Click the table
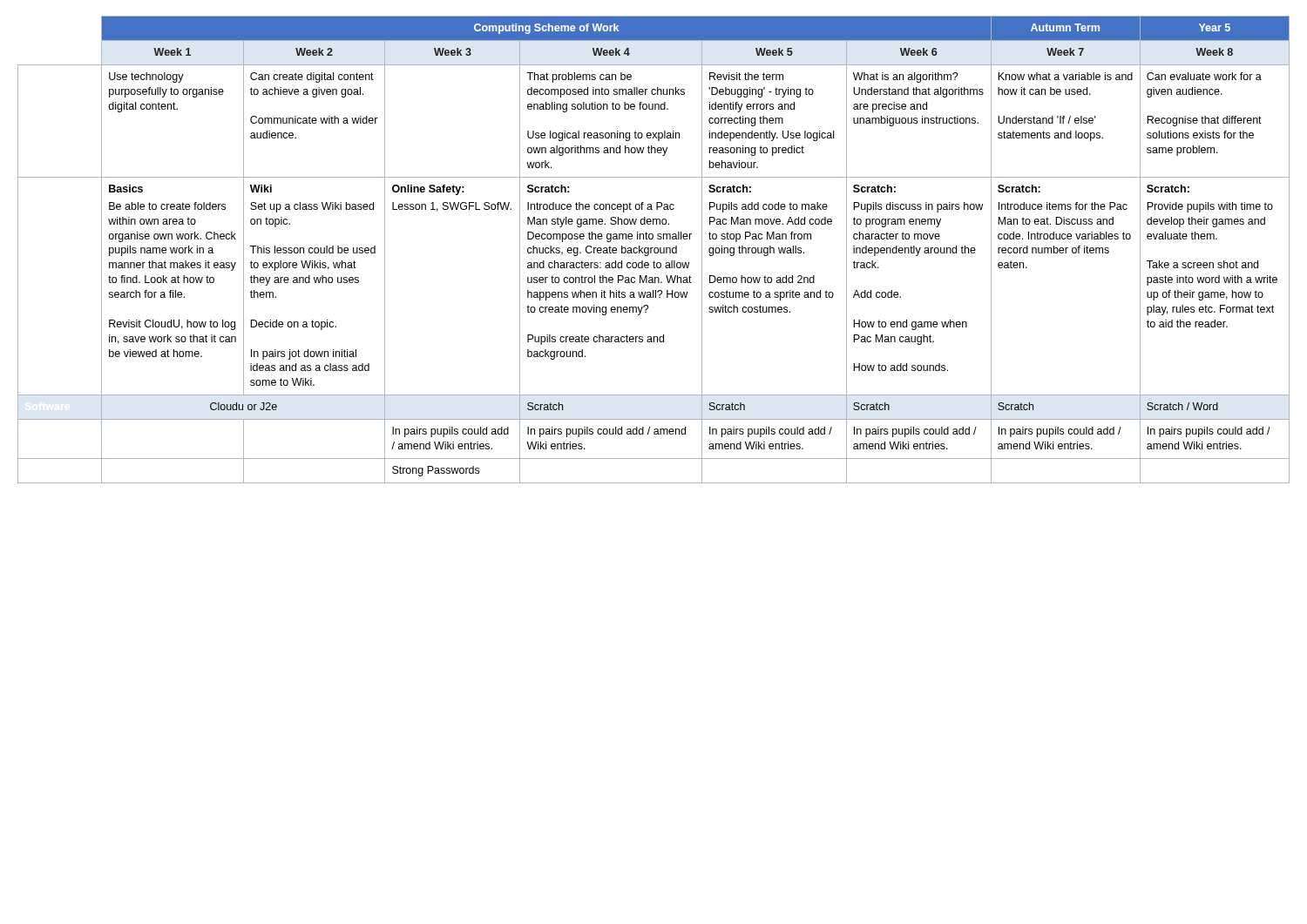1307x924 pixels. pyautogui.click(x=654, y=249)
